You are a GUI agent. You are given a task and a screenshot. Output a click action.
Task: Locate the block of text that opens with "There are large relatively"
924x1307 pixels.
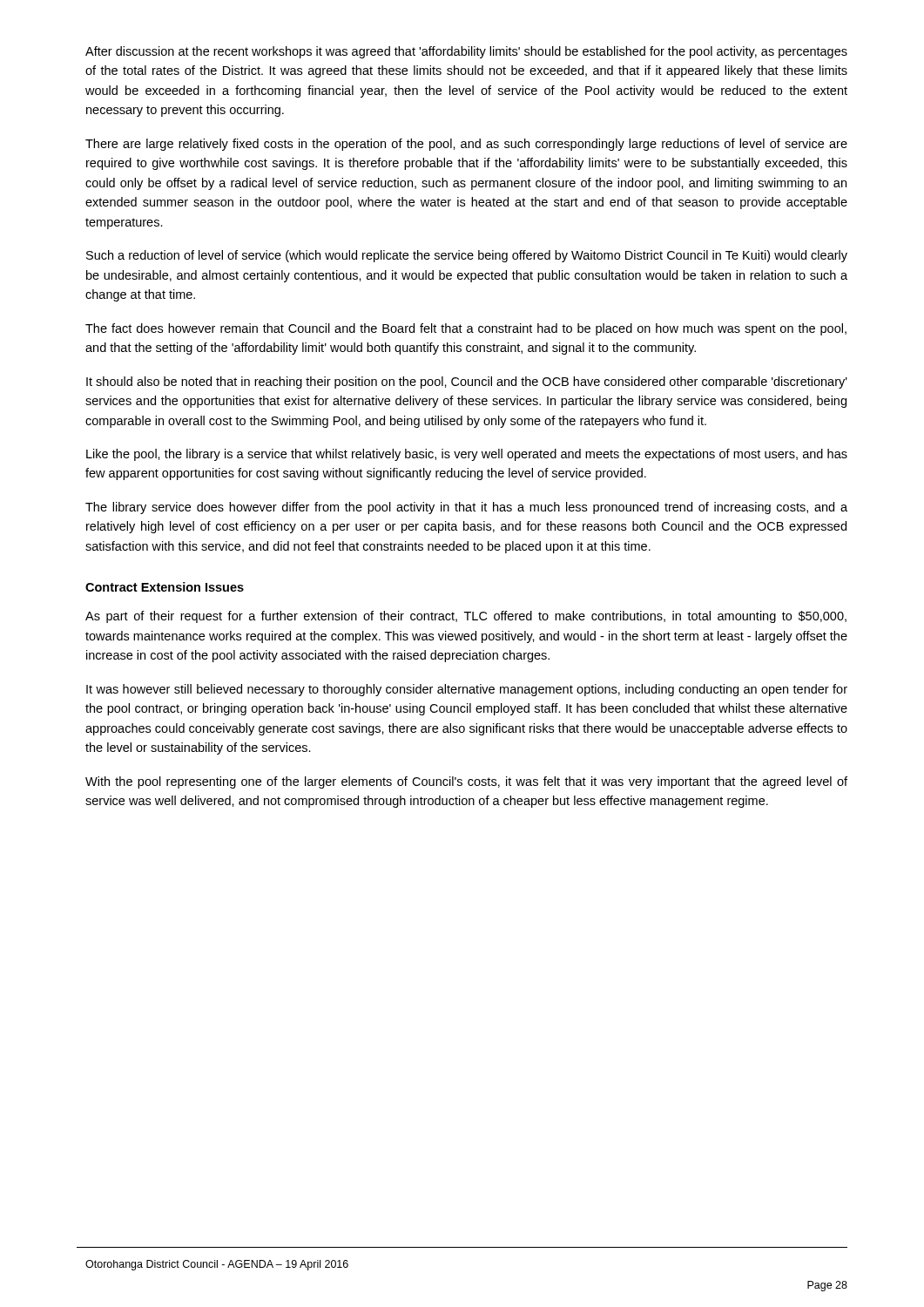coord(466,183)
